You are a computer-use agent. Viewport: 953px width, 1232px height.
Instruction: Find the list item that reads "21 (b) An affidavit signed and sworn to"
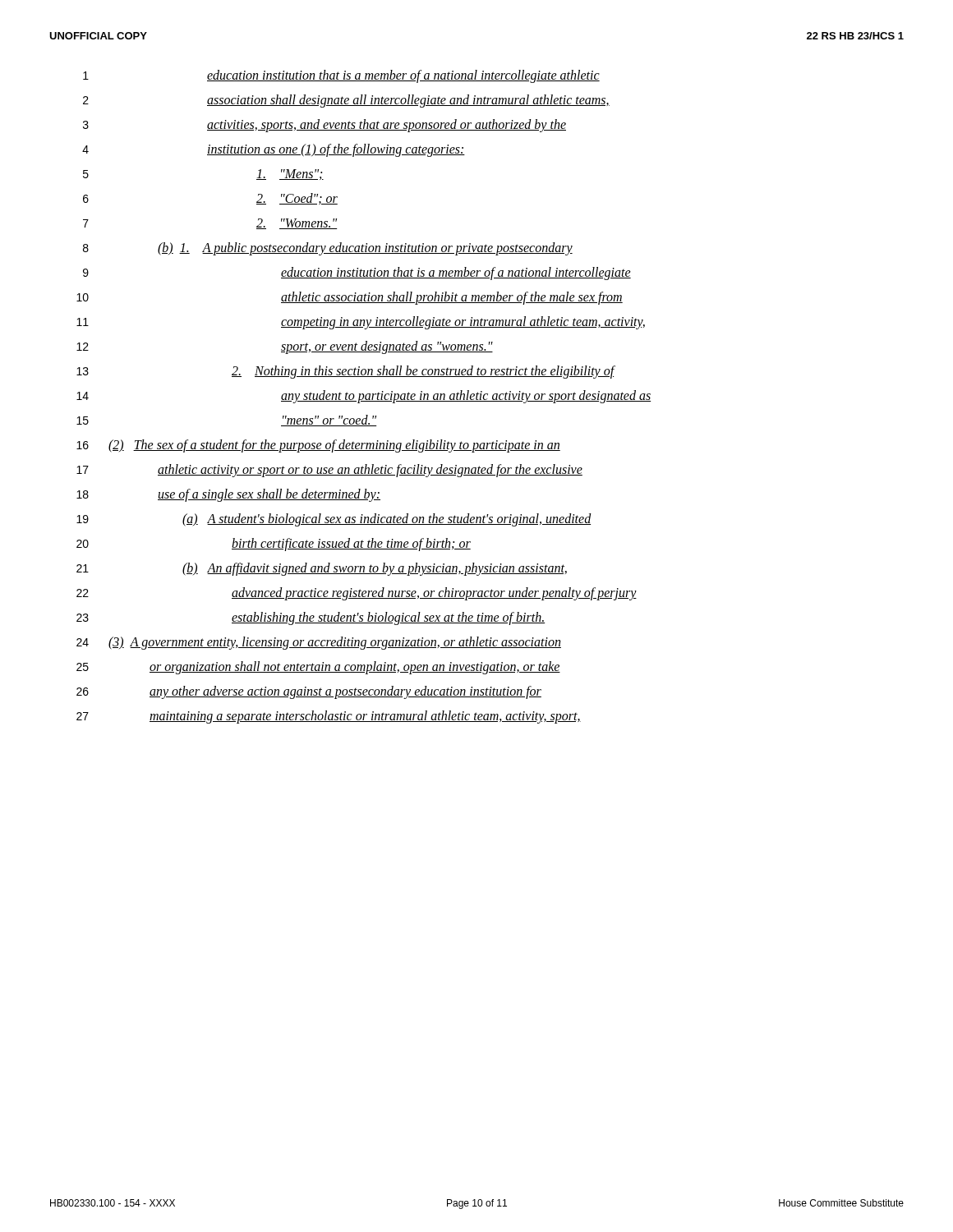[x=476, y=569]
